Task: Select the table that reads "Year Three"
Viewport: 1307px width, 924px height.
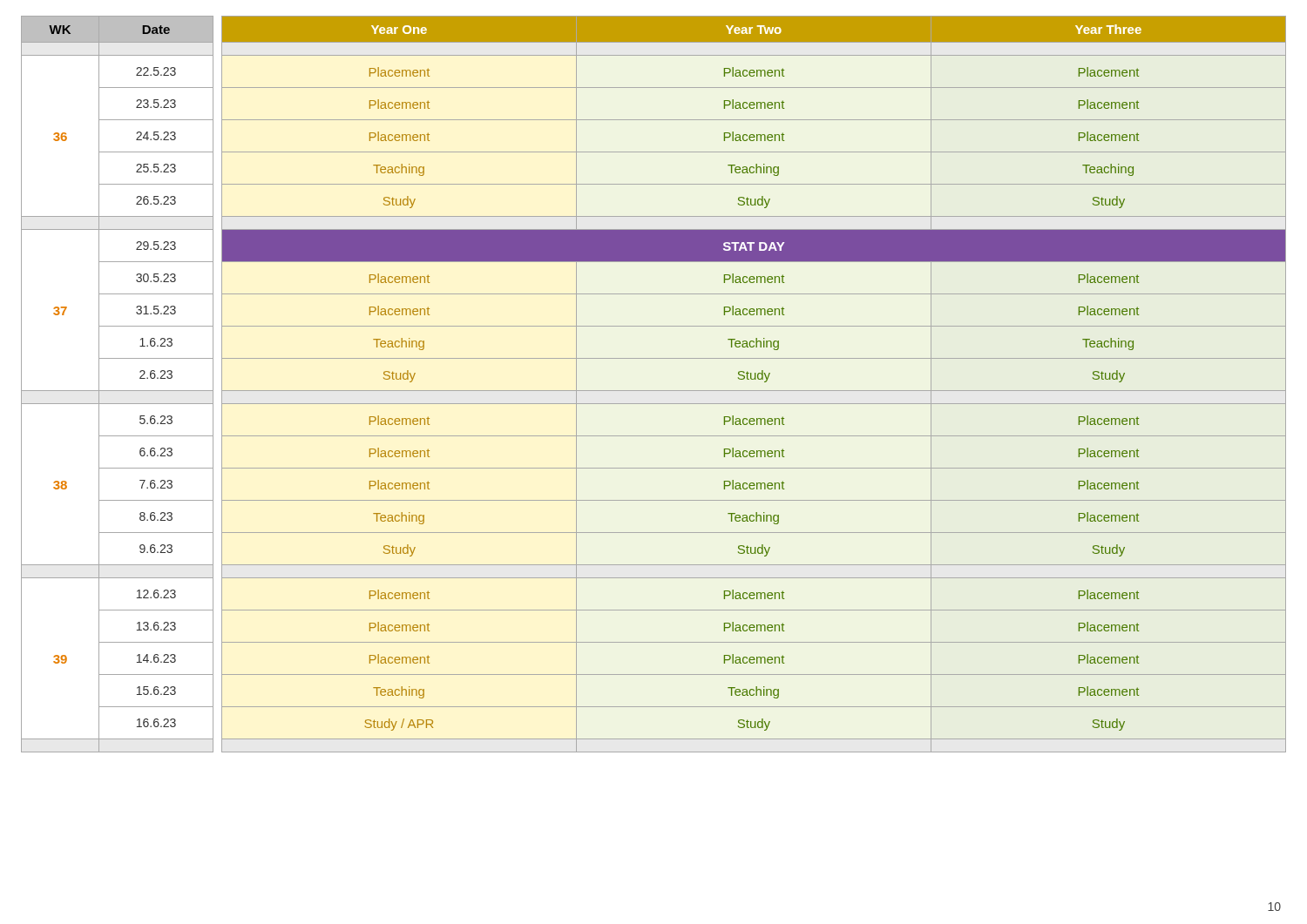Action: point(654,384)
